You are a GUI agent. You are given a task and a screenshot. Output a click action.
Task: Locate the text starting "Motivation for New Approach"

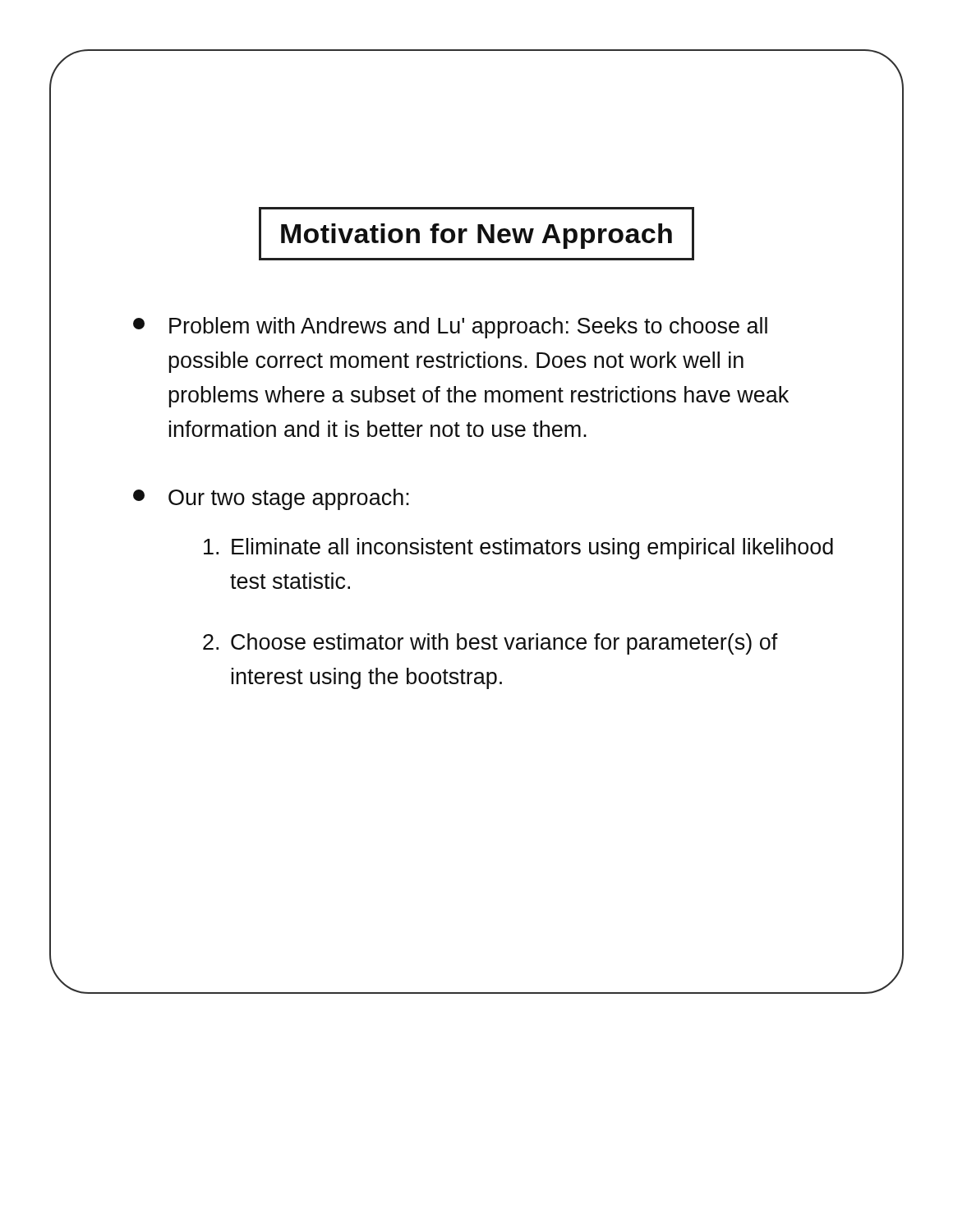[476, 234]
